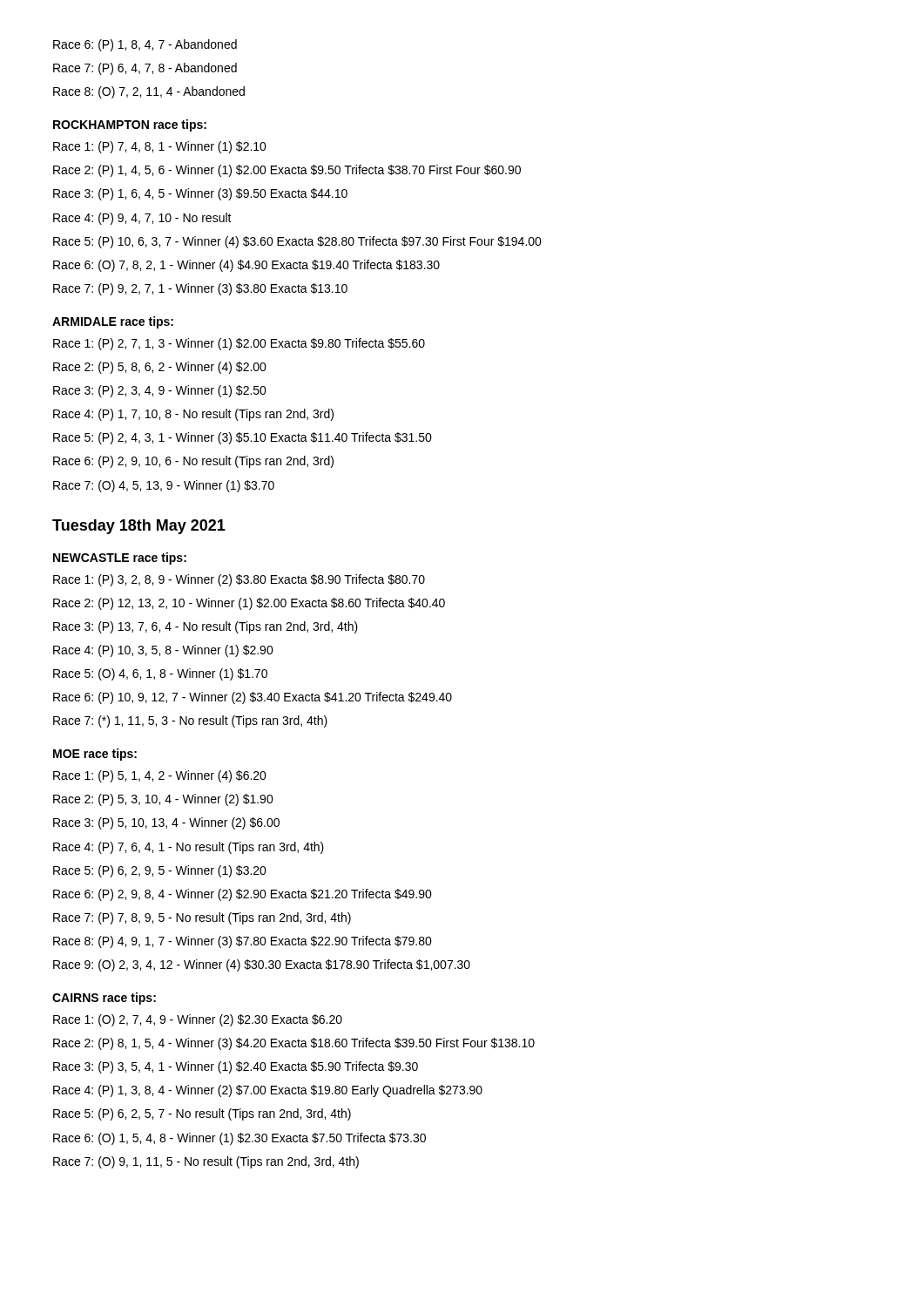Where is the passage that starts "Race 2: (P) 8, 1, 5, 4 -"?

pos(294,1043)
